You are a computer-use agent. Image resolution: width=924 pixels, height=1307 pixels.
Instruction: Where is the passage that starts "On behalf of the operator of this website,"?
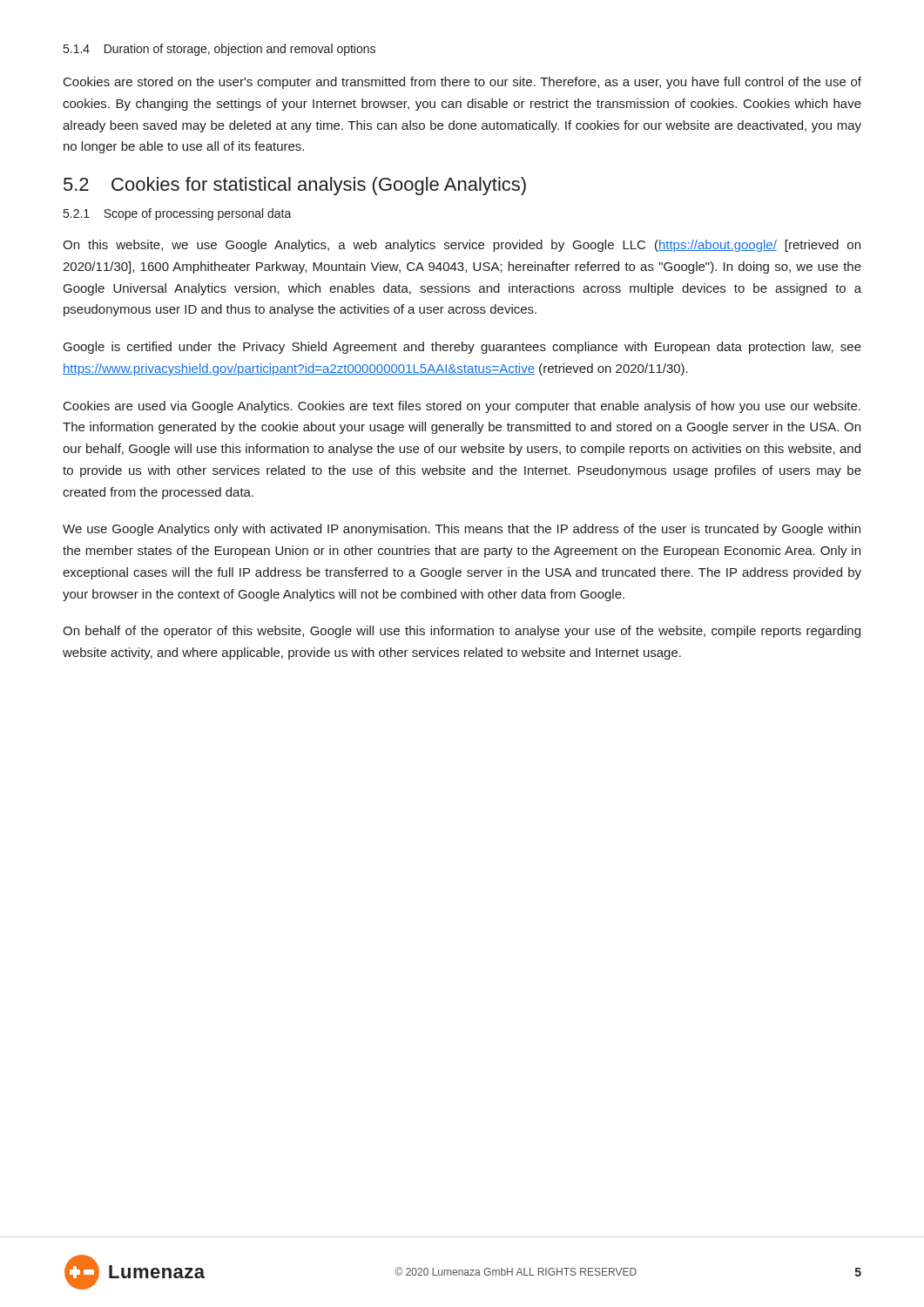[x=462, y=641]
